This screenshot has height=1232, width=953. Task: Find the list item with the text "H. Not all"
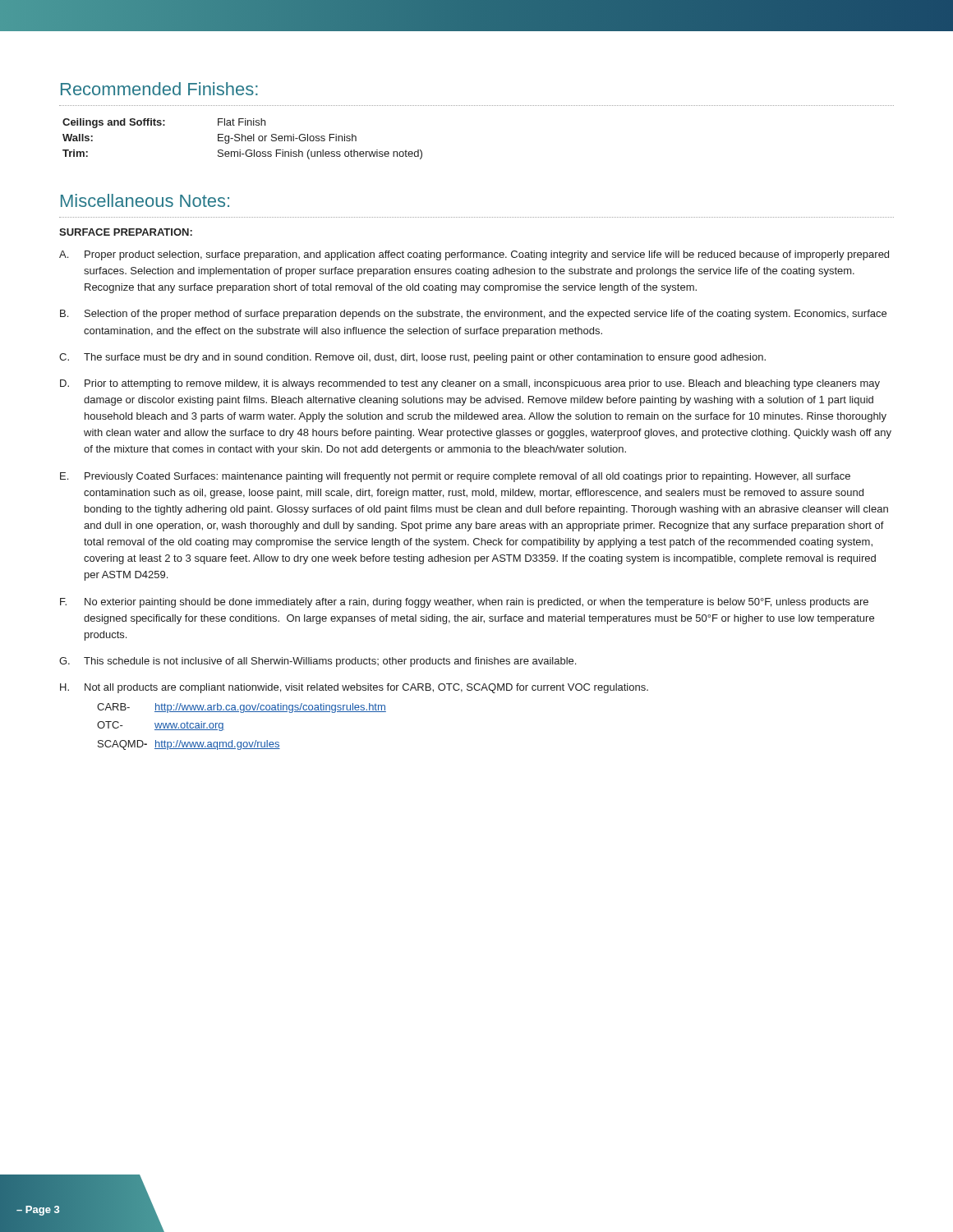coord(354,688)
